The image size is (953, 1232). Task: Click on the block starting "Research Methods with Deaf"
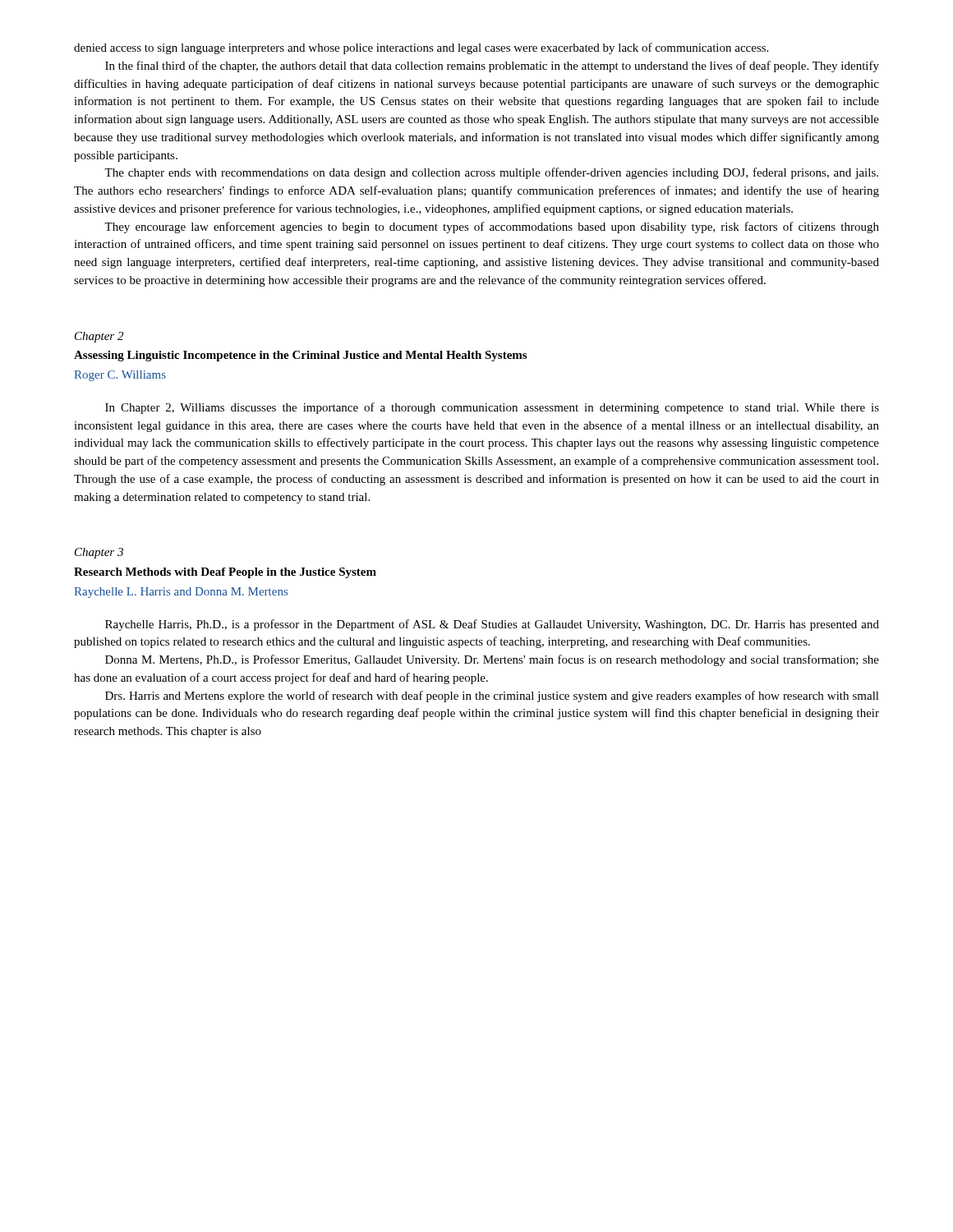225,572
